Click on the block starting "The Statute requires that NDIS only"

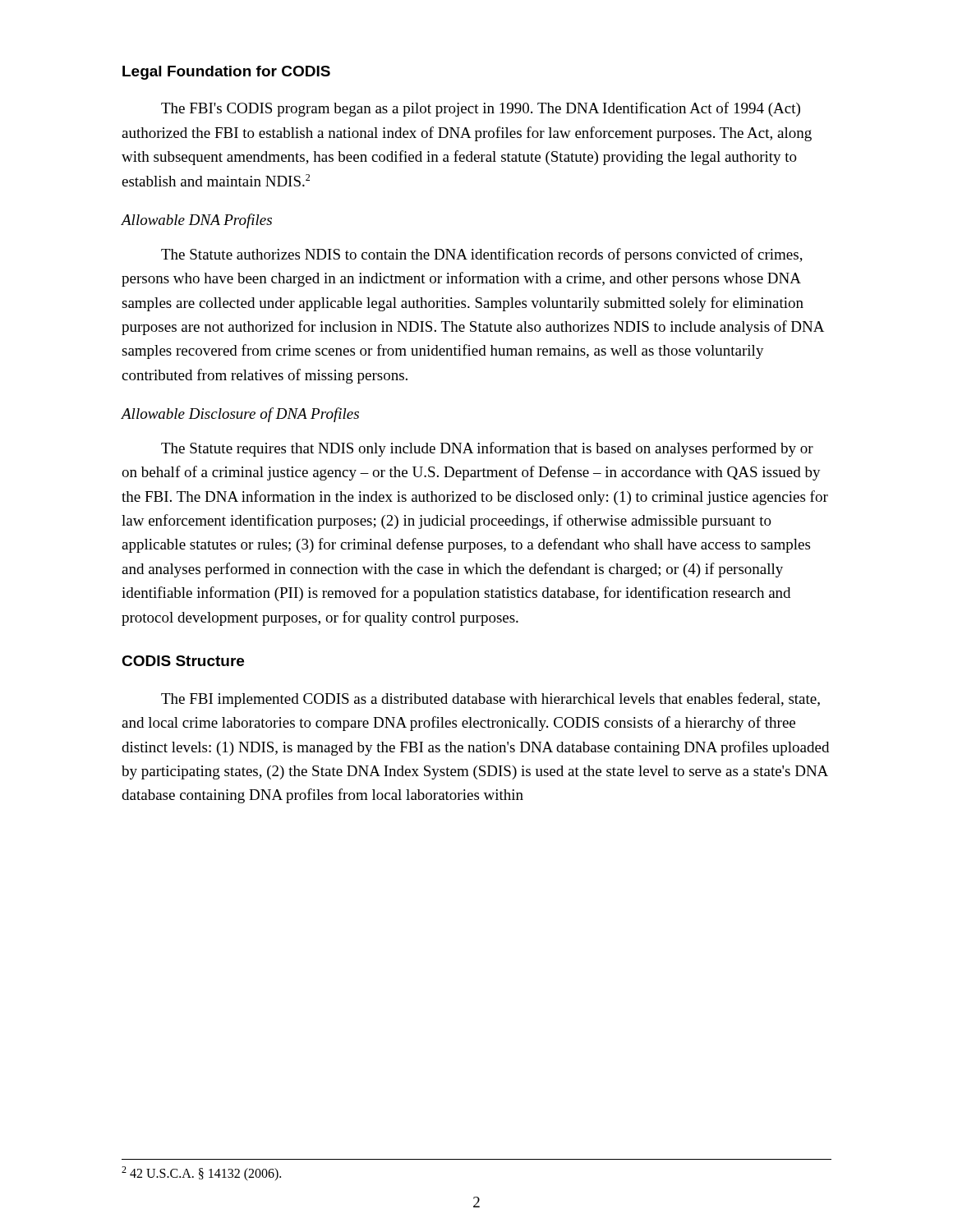(475, 532)
